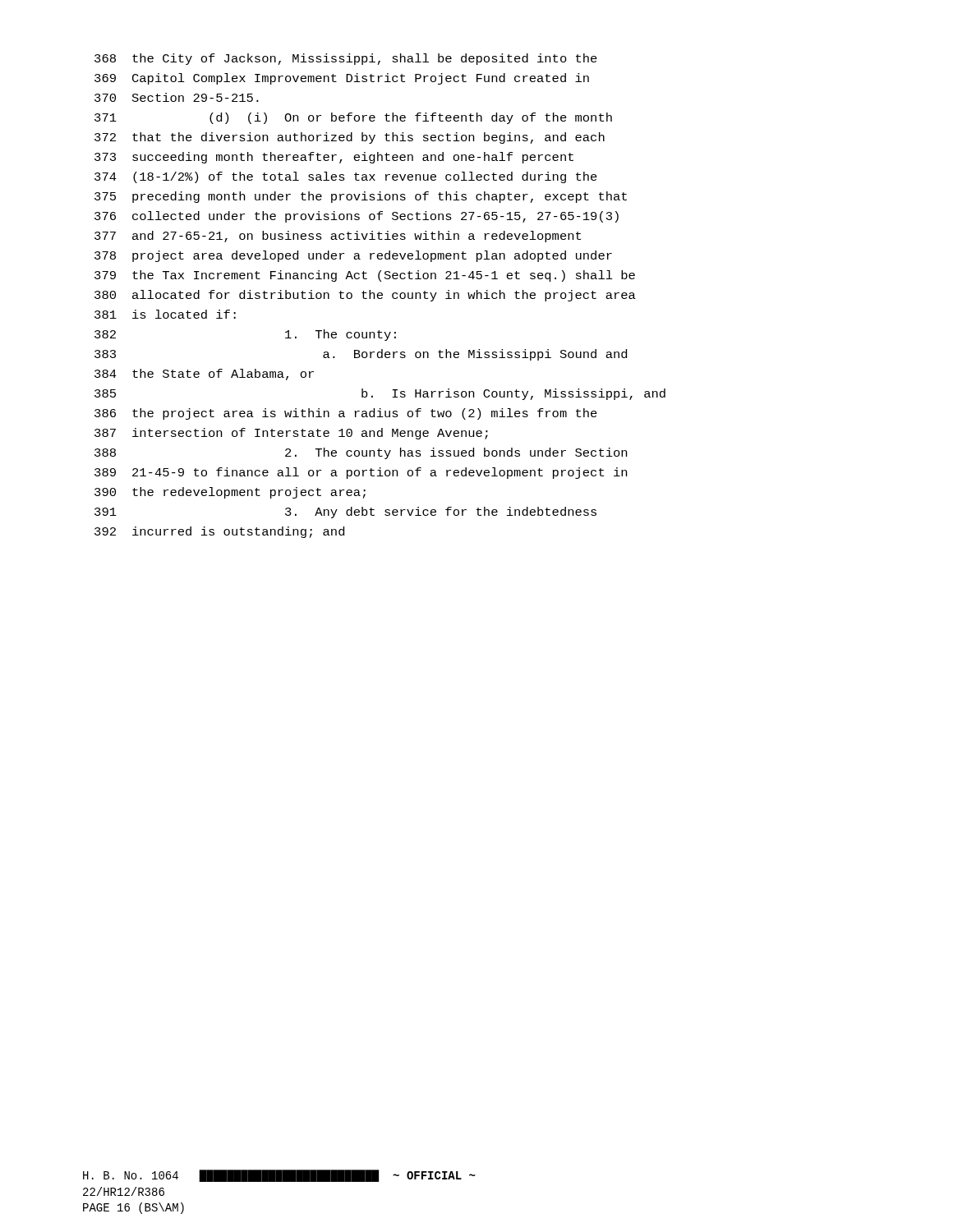Locate the text starting "384 the State of Alabama, or"
Image resolution: width=953 pixels, height=1232 pixels.
point(219,374)
